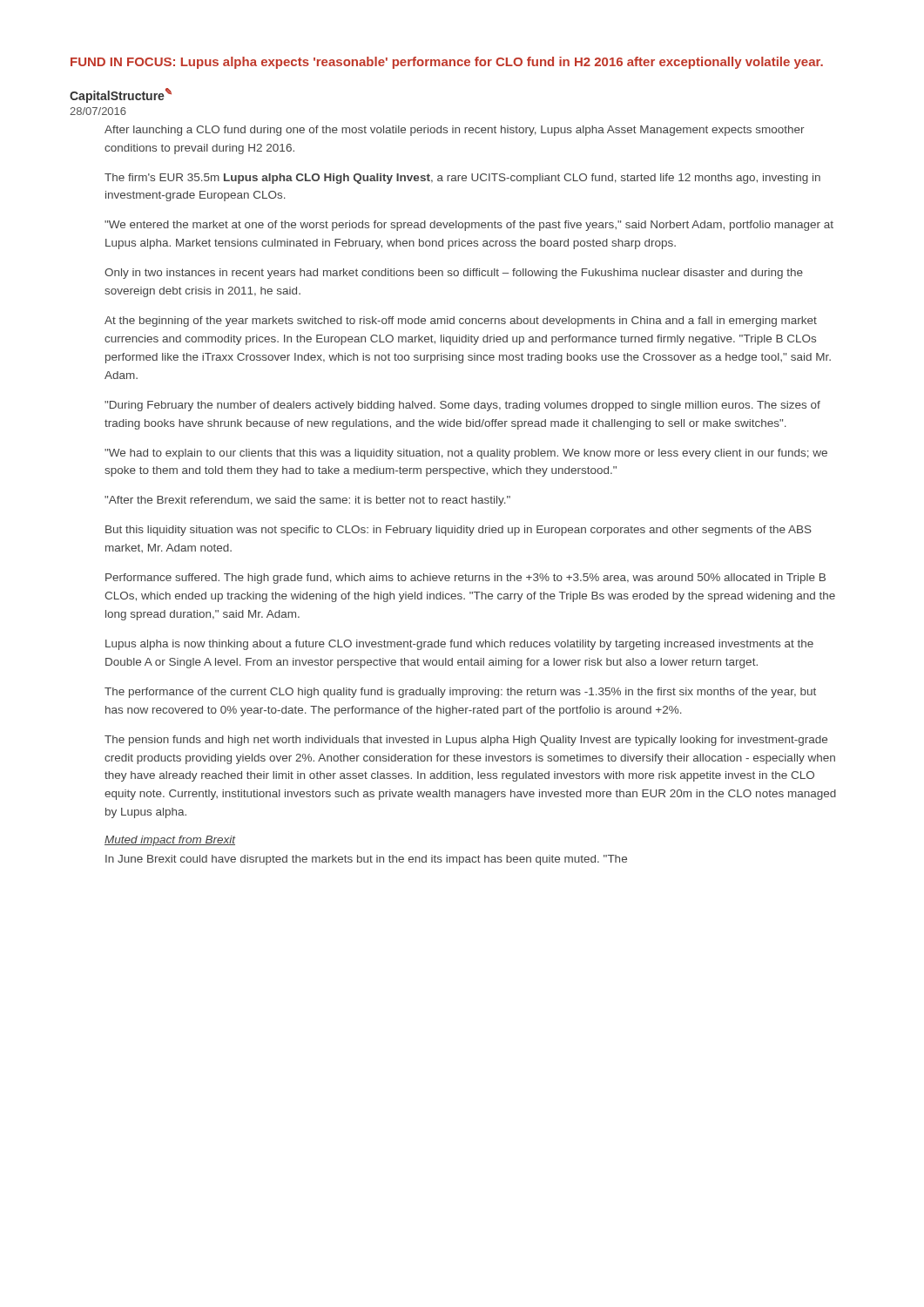The width and height of the screenshot is (924, 1307).
Task: Point to the block beginning "After launching a CLO"
Action: [x=454, y=138]
